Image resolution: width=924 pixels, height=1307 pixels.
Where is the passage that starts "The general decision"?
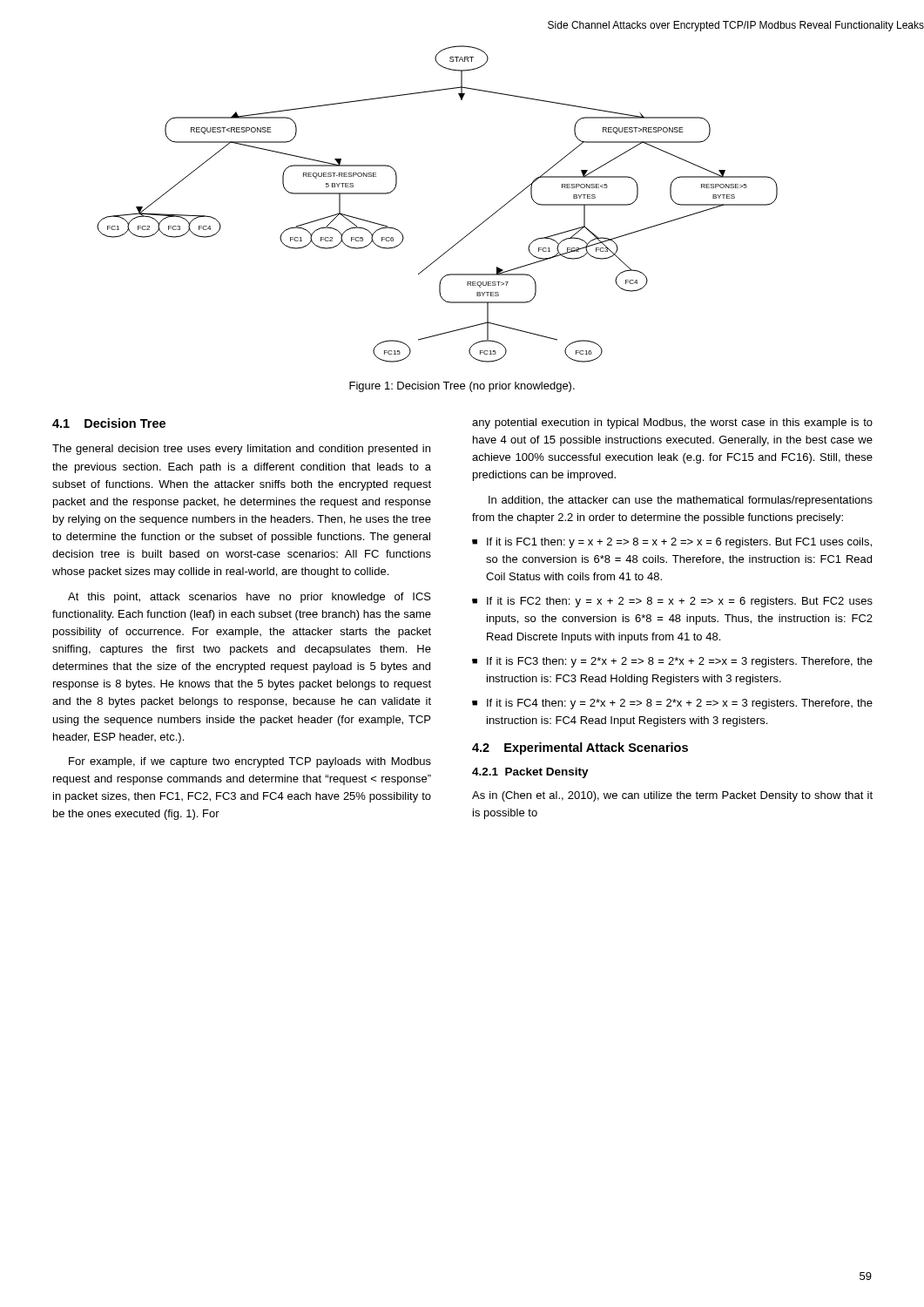click(242, 510)
